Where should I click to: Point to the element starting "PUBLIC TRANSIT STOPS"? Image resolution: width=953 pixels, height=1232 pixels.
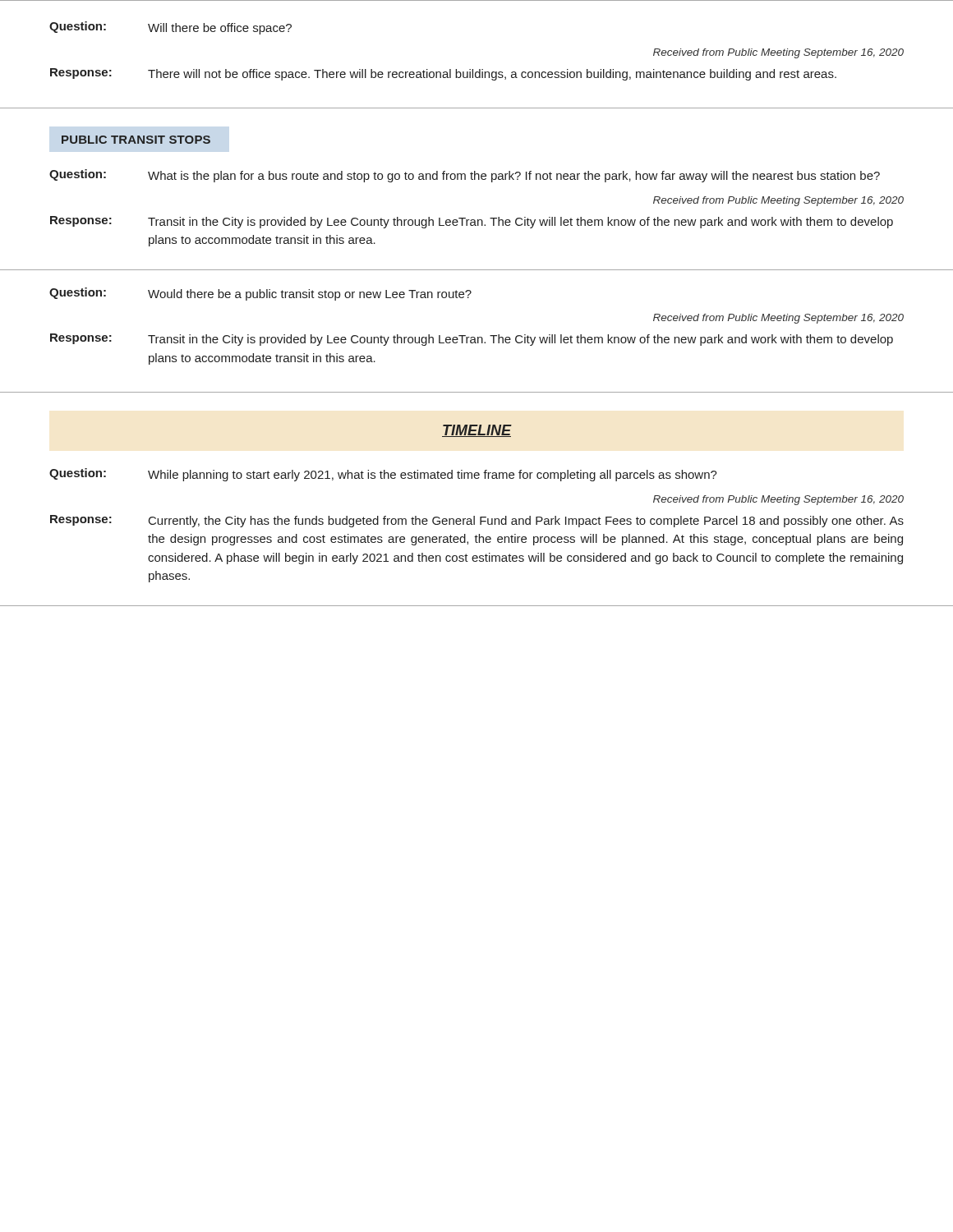pyautogui.click(x=139, y=139)
